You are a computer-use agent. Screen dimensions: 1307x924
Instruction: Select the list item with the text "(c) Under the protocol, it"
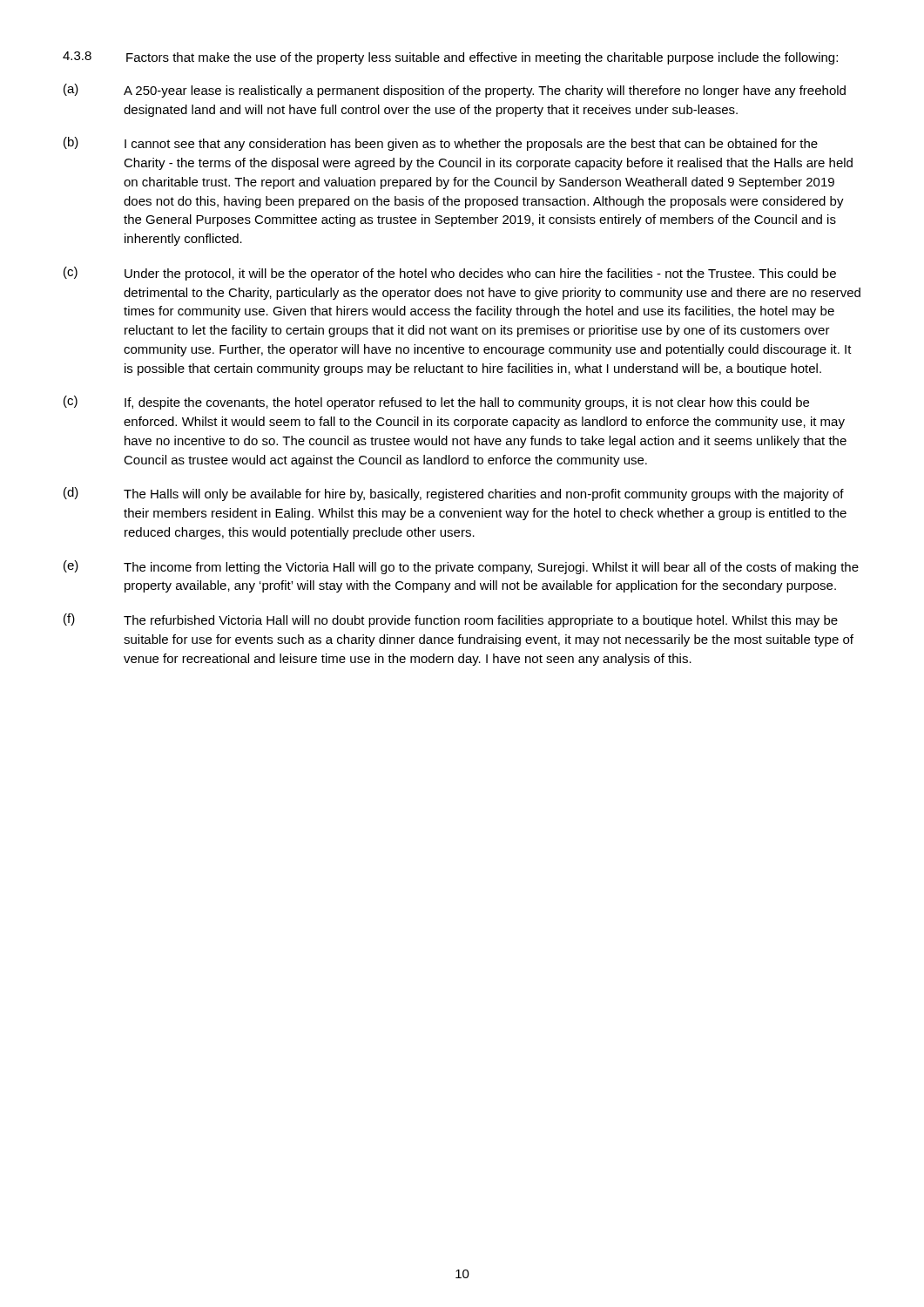(462, 321)
